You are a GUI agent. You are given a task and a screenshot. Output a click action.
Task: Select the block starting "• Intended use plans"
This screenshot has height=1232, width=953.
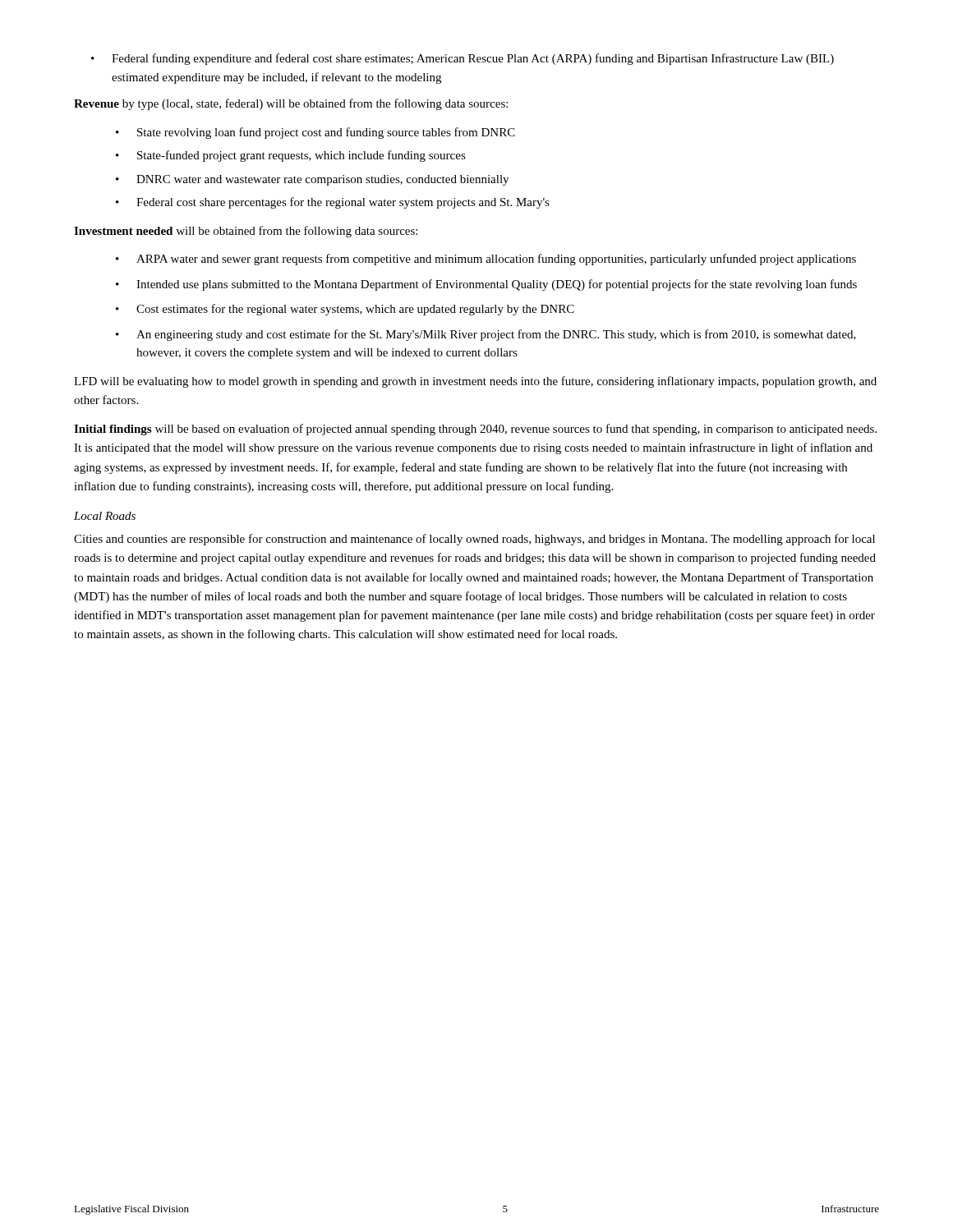click(497, 284)
